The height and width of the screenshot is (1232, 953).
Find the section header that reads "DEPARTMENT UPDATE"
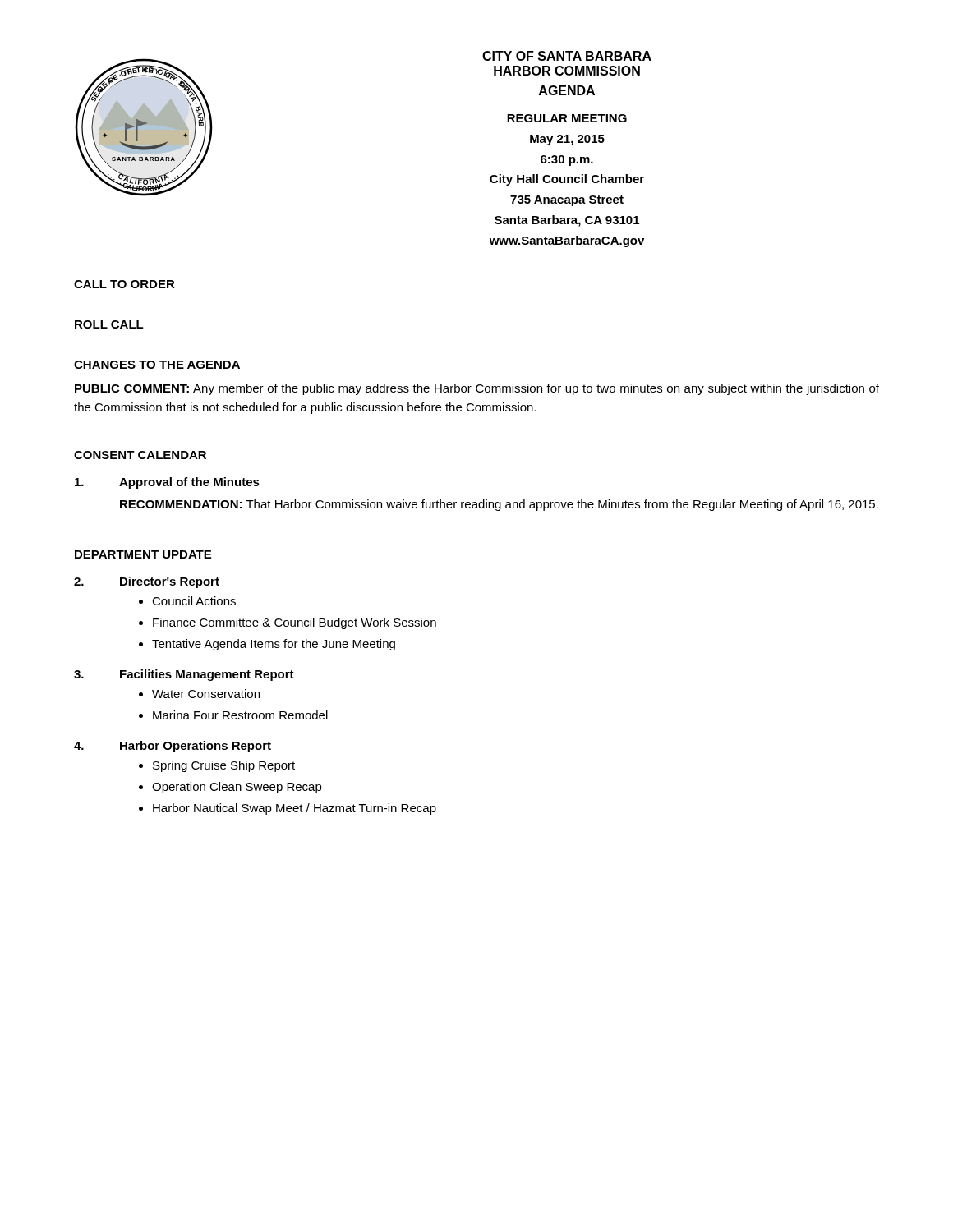tap(143, 554)
